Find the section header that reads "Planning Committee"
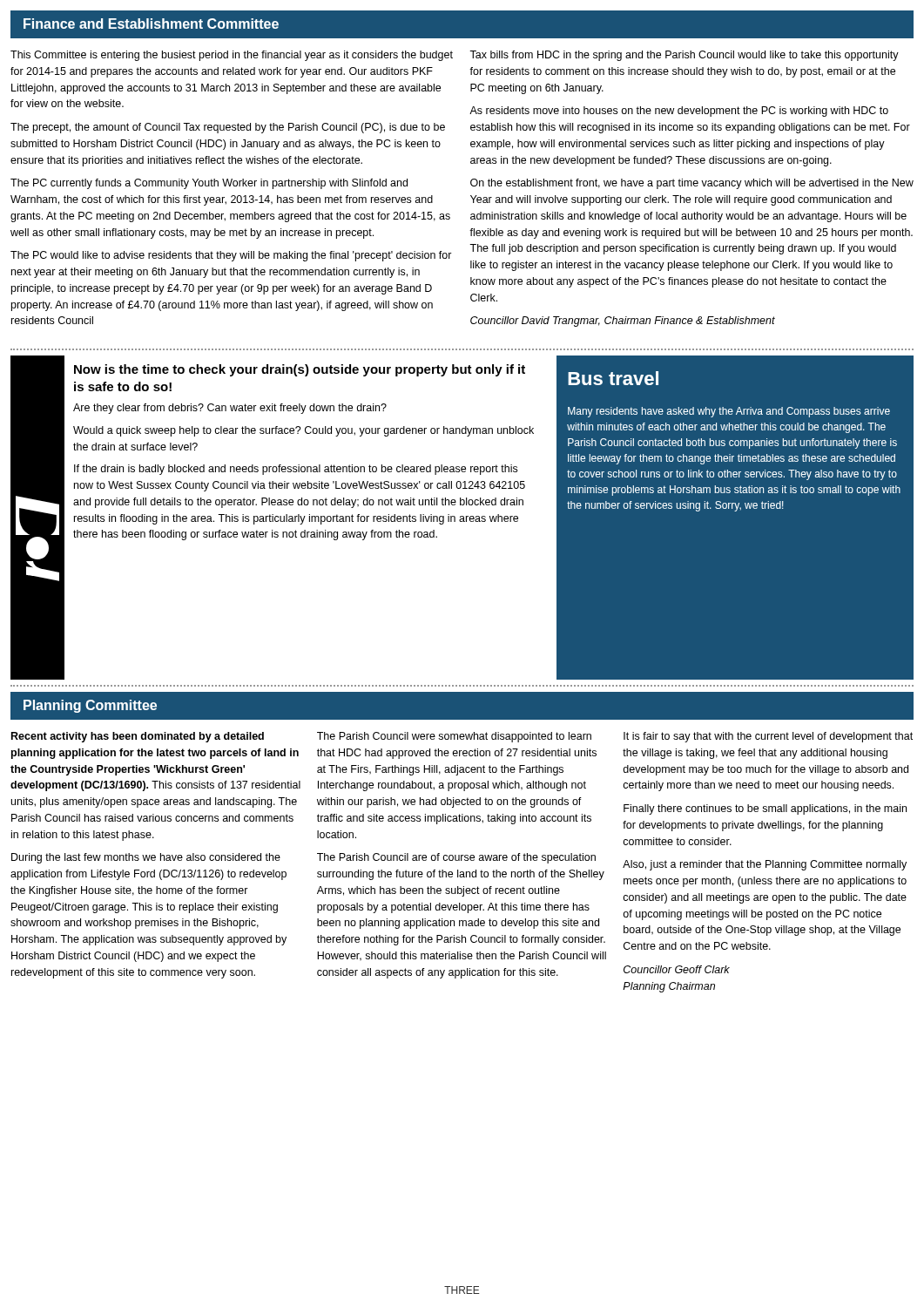The width and height of the screenshot is (924, 1307). [x=90, y=705]
